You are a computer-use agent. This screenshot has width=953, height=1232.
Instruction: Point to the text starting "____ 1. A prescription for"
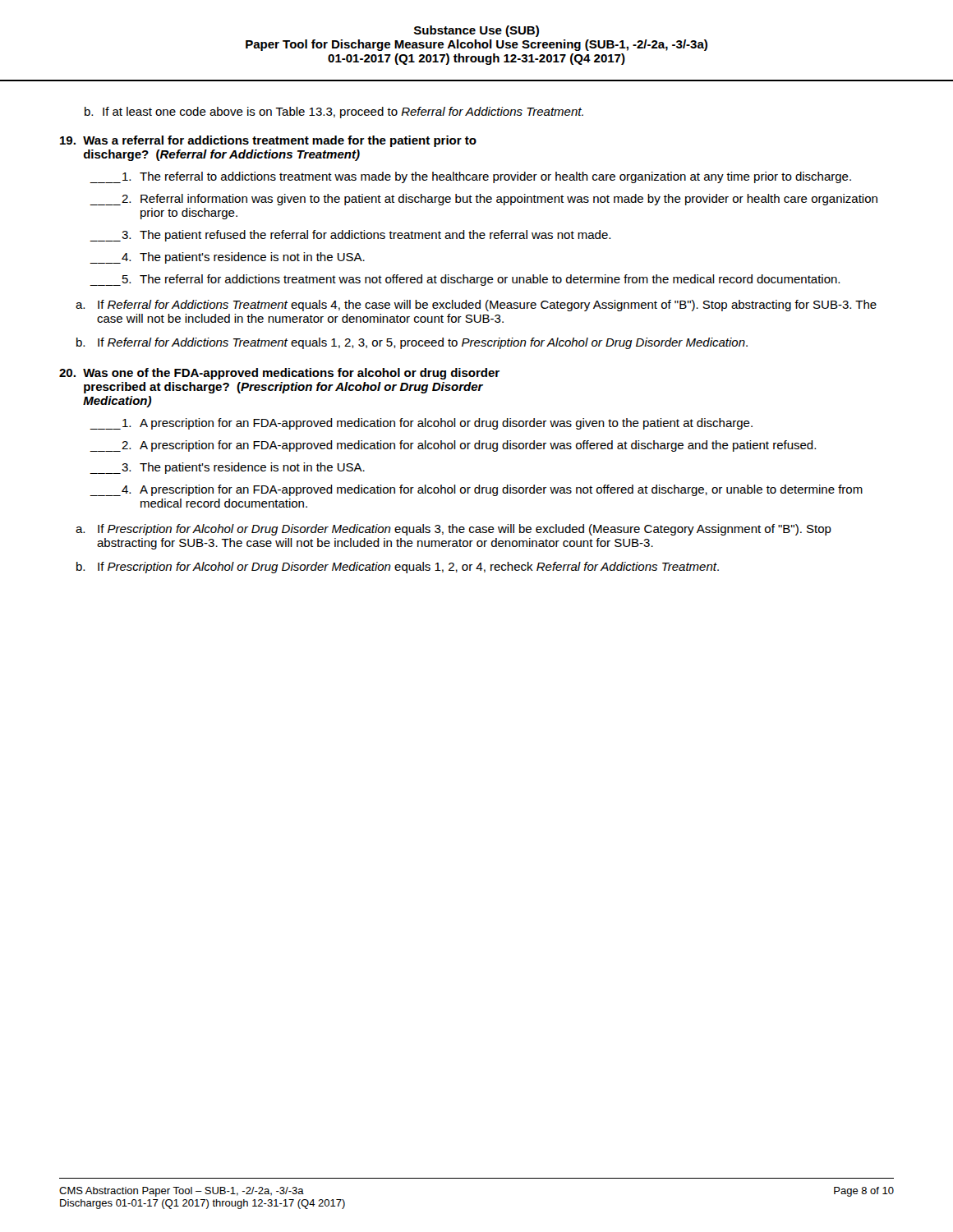click(x=492, y=423)
